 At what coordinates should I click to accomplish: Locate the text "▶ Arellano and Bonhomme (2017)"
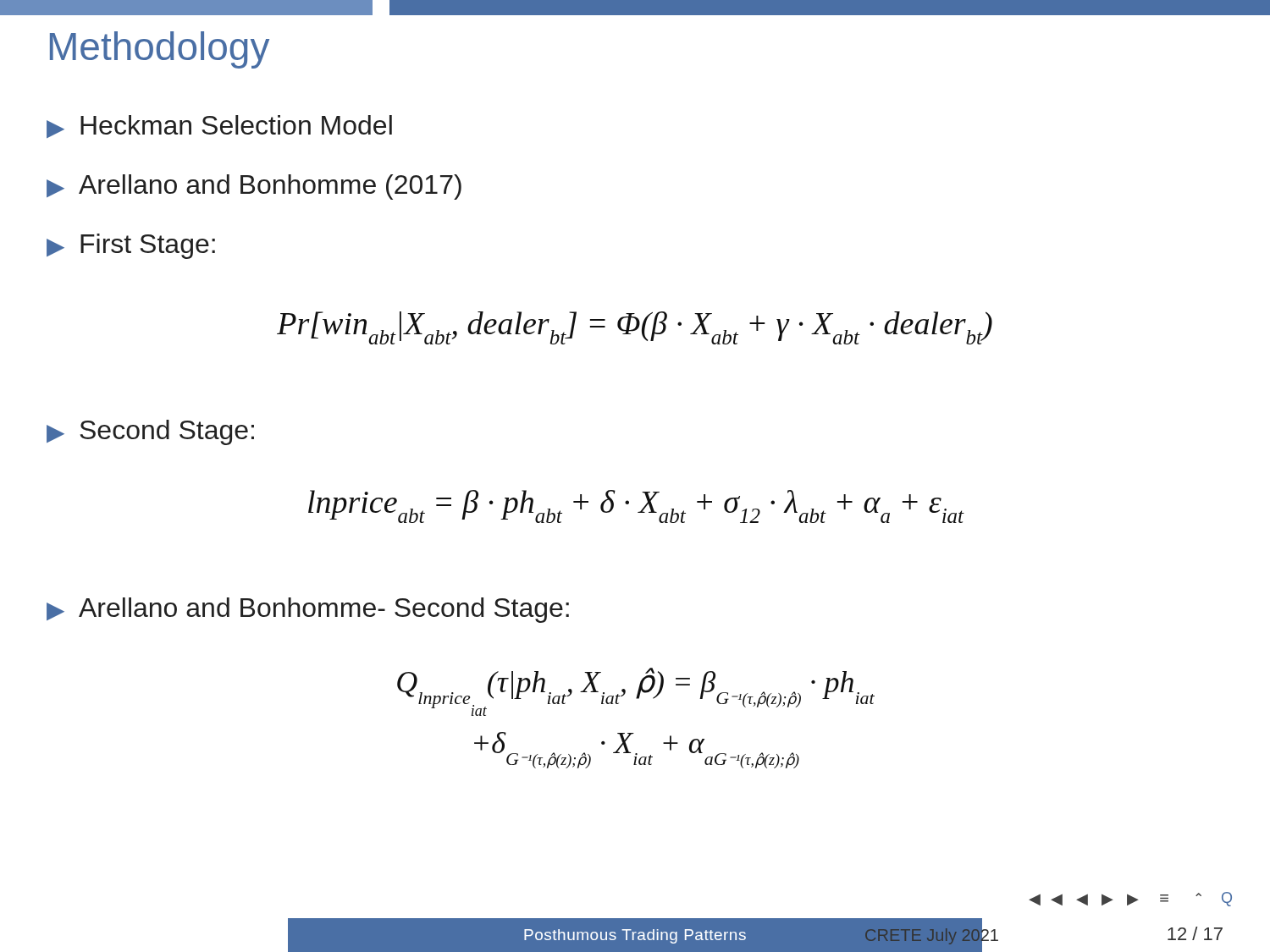255,185
